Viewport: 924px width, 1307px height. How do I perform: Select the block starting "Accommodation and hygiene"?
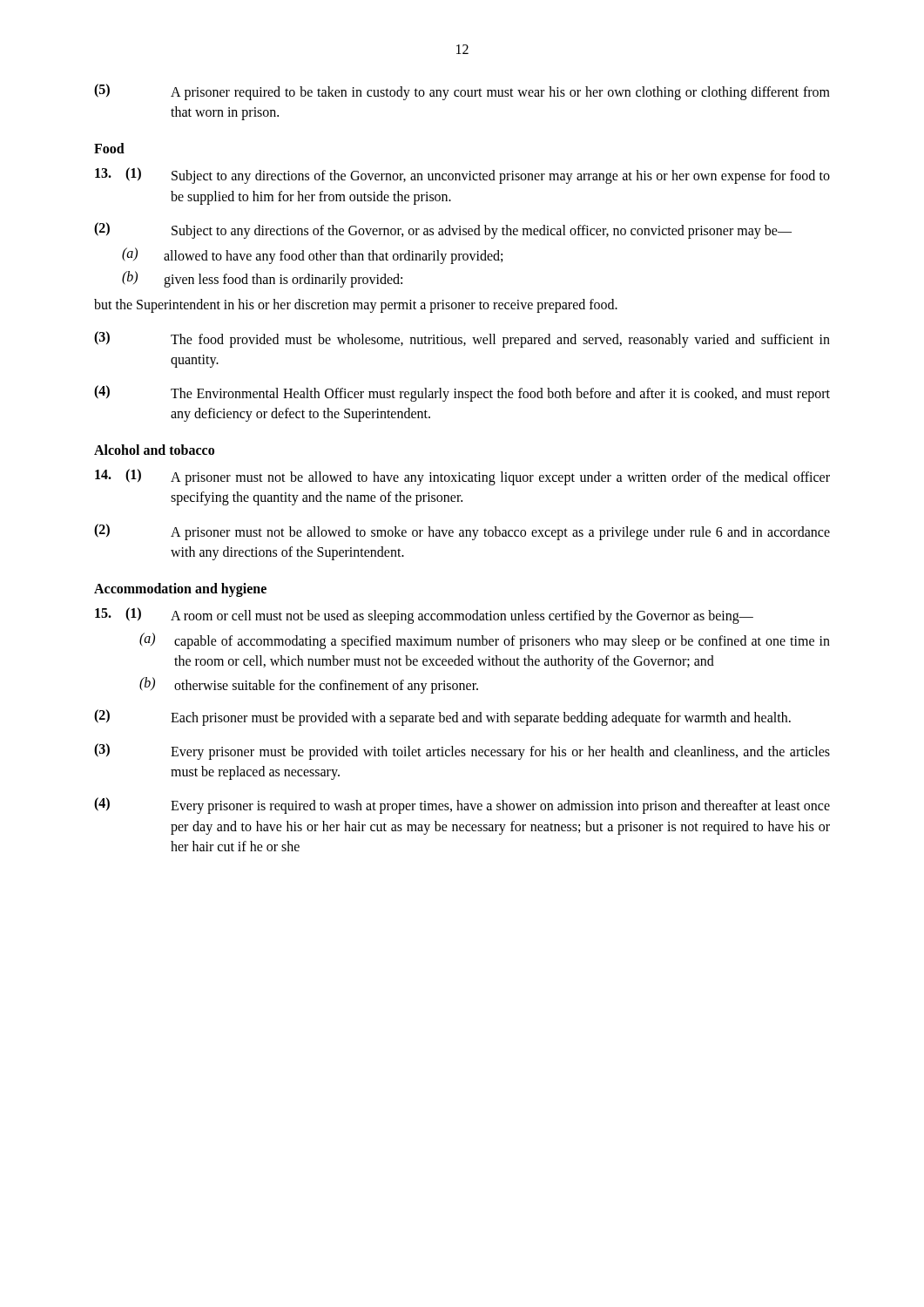point(180,589)
